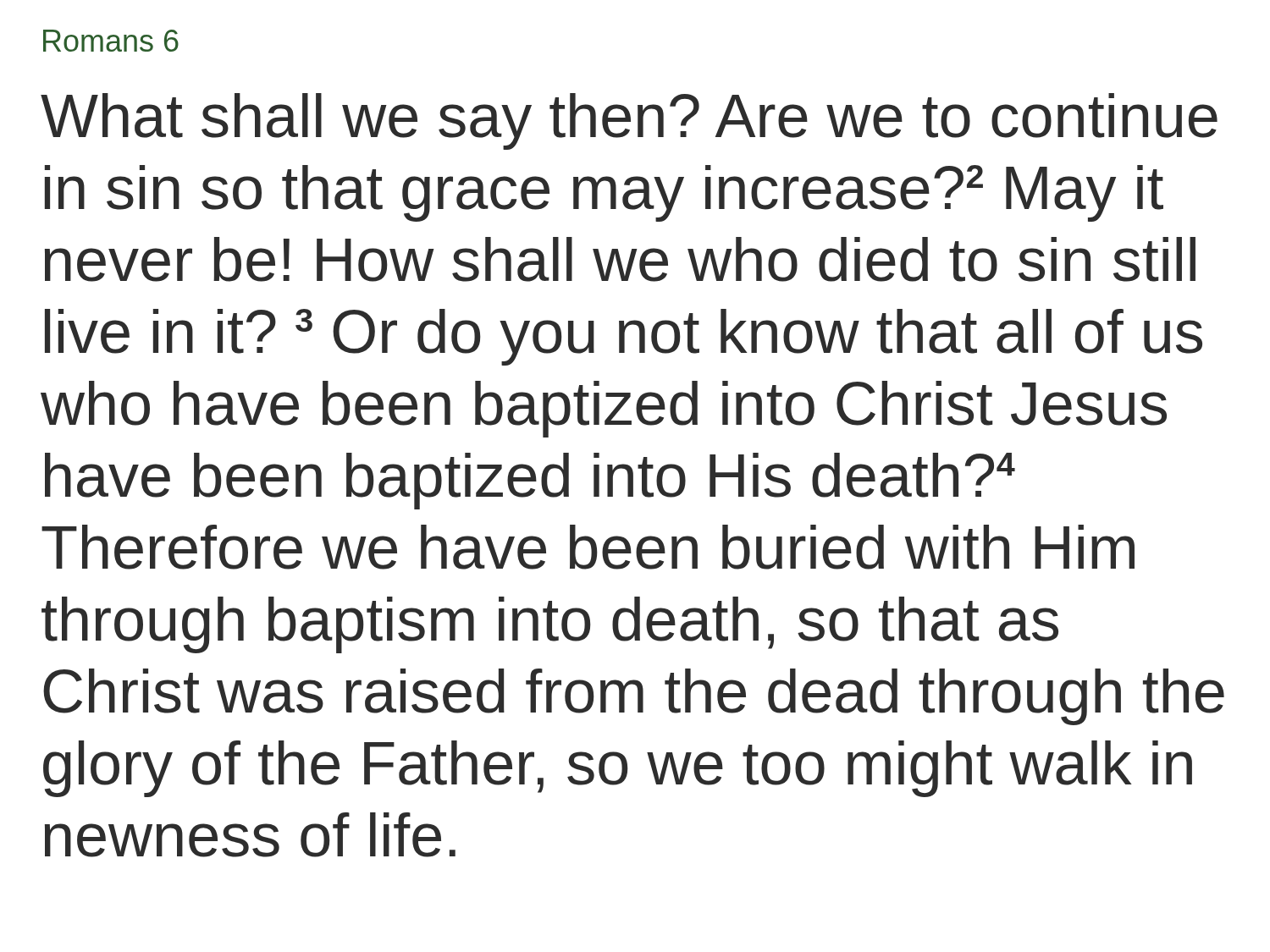Locate the section header that reads "Romans 6"

[110, 41]
